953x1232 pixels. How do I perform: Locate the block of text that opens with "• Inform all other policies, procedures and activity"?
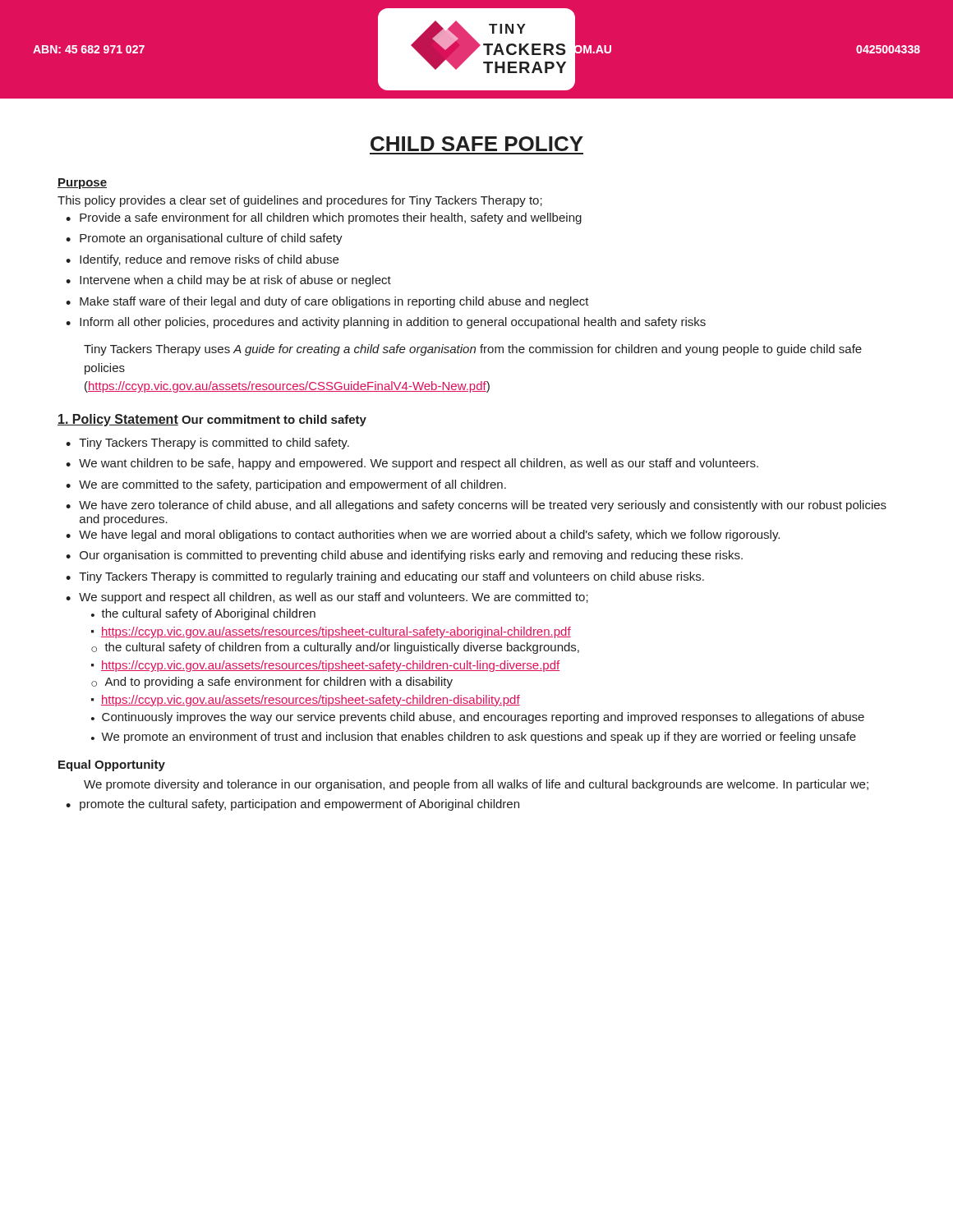[386, 324]
